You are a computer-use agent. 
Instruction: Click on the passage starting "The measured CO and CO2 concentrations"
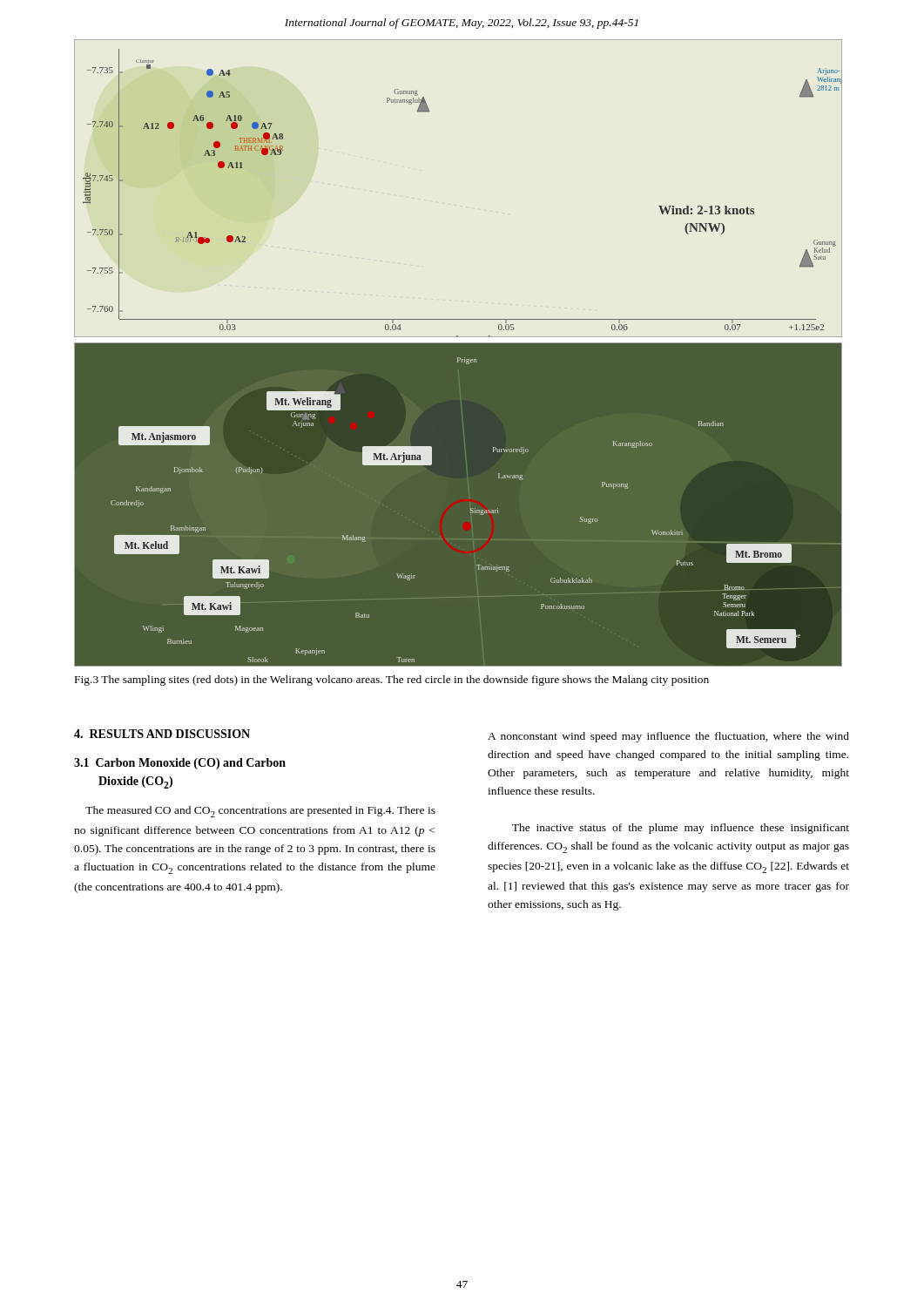click(x=255, y=848)
